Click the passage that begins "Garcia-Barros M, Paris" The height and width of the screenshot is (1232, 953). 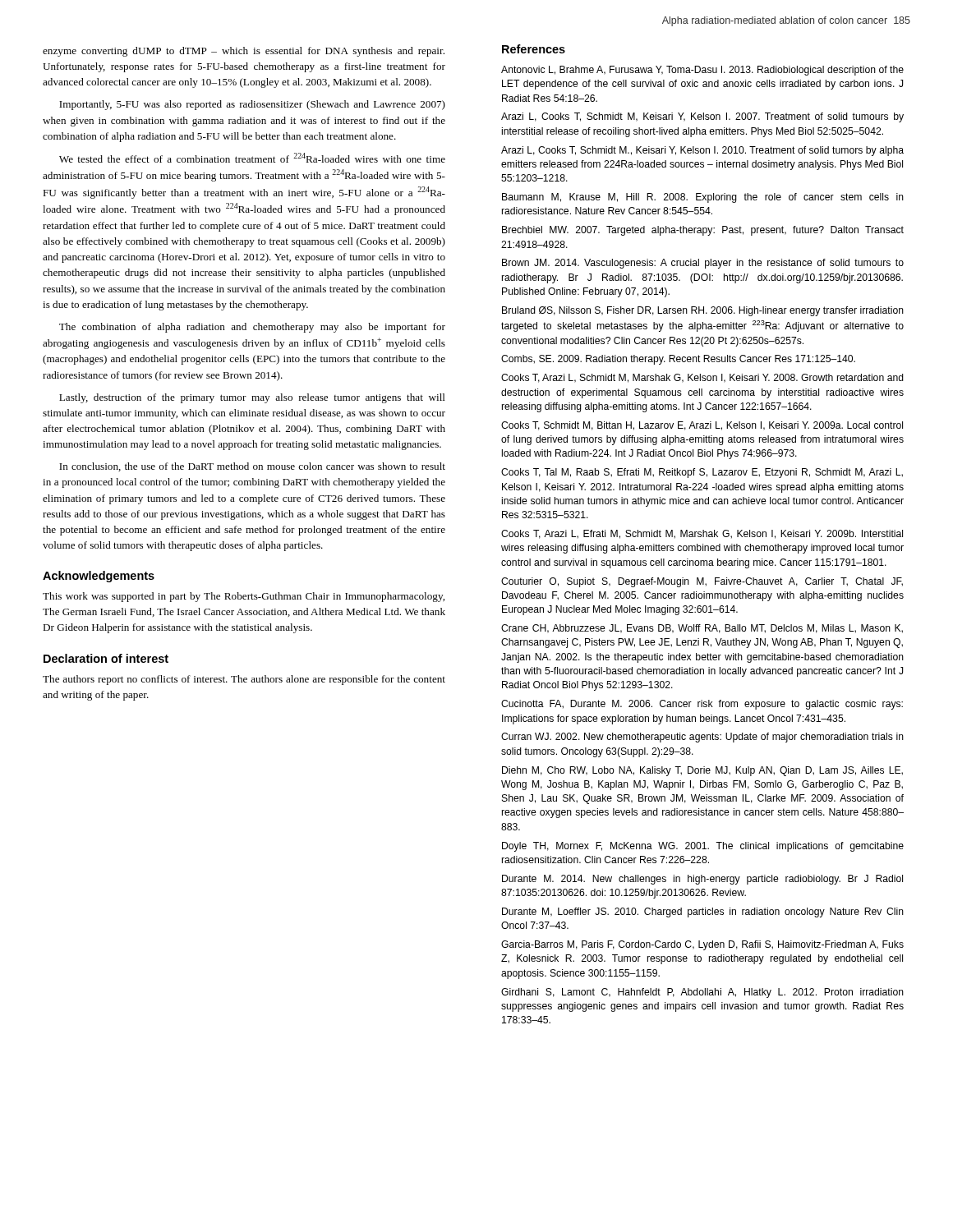702,959
